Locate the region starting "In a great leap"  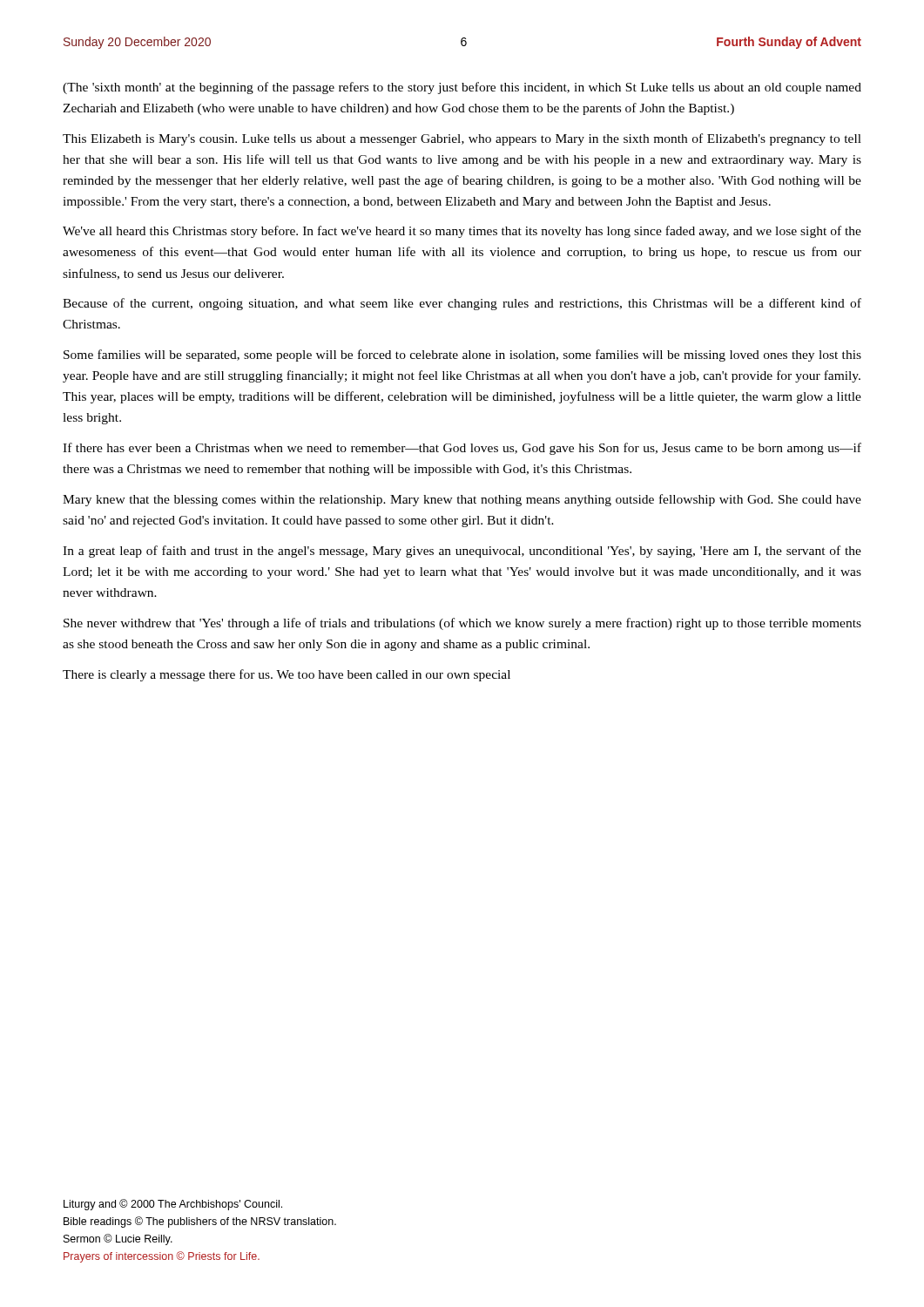462,572
